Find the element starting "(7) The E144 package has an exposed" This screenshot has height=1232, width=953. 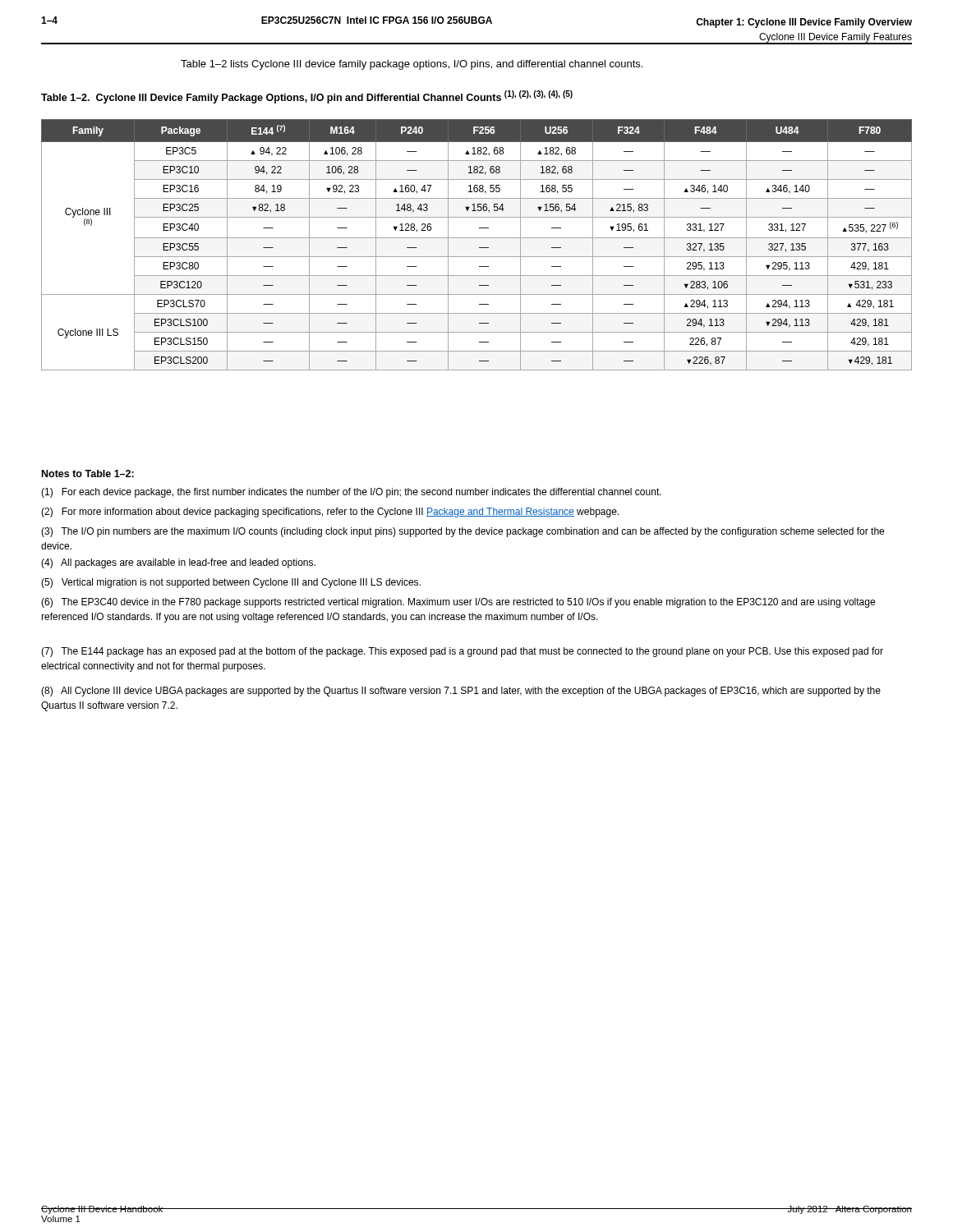tap(462, 659)
